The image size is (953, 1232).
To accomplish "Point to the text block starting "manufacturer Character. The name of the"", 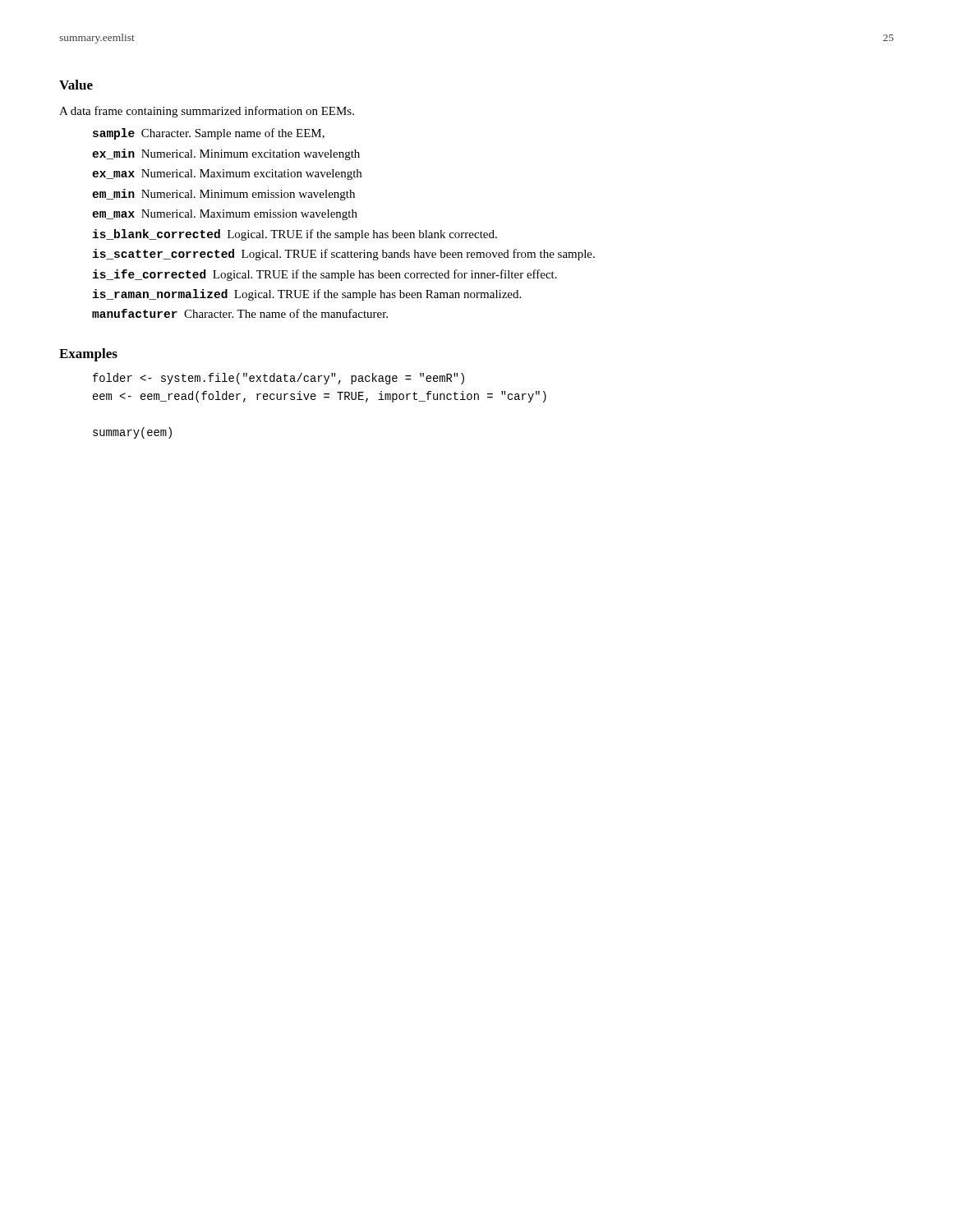I will [x=240, y=315].
